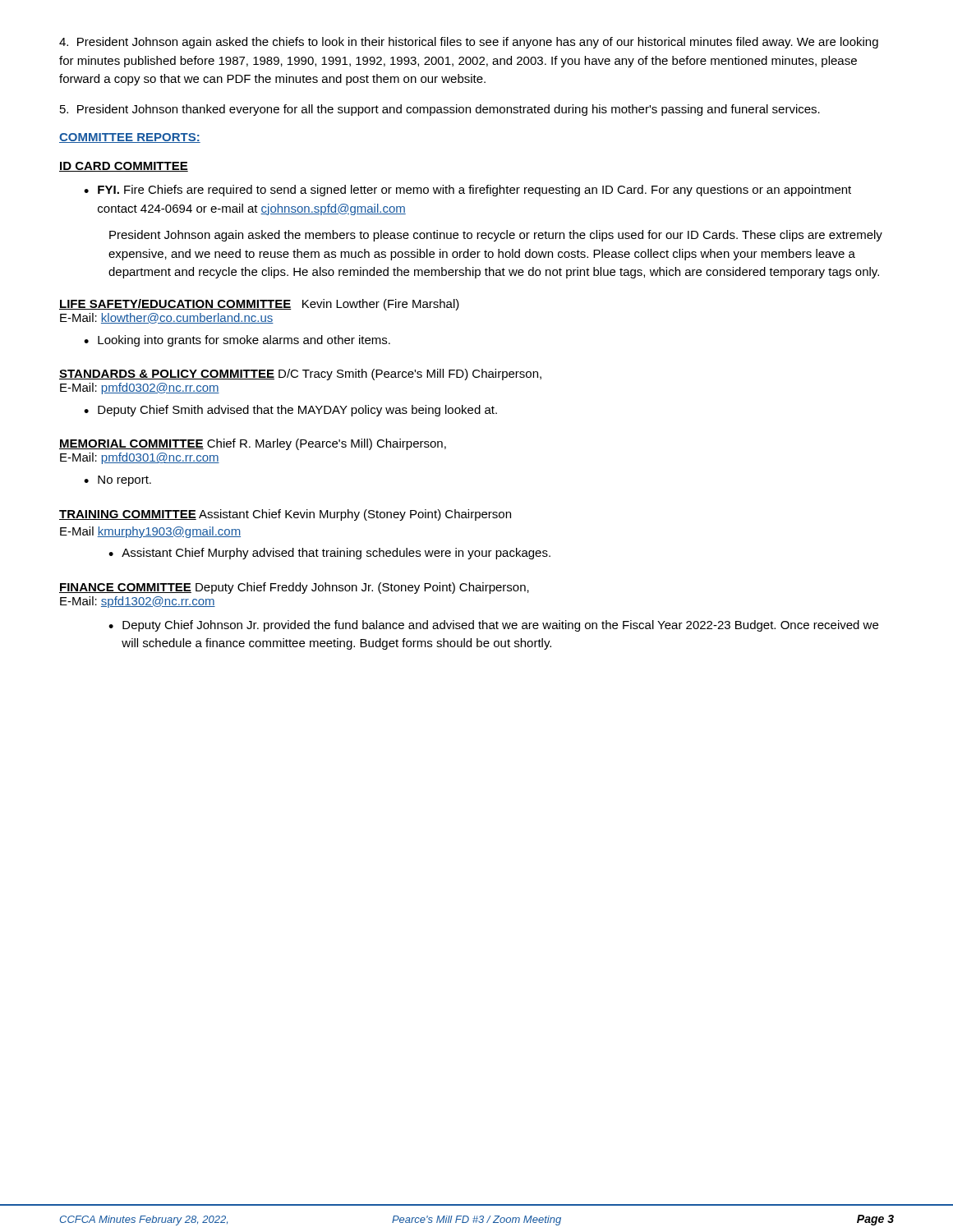The height and width of the screenshot is (1232, 953).
Task: Click the passage that begins "• Deputy Chief Johnson Jr. provided"
Action: 501,634
